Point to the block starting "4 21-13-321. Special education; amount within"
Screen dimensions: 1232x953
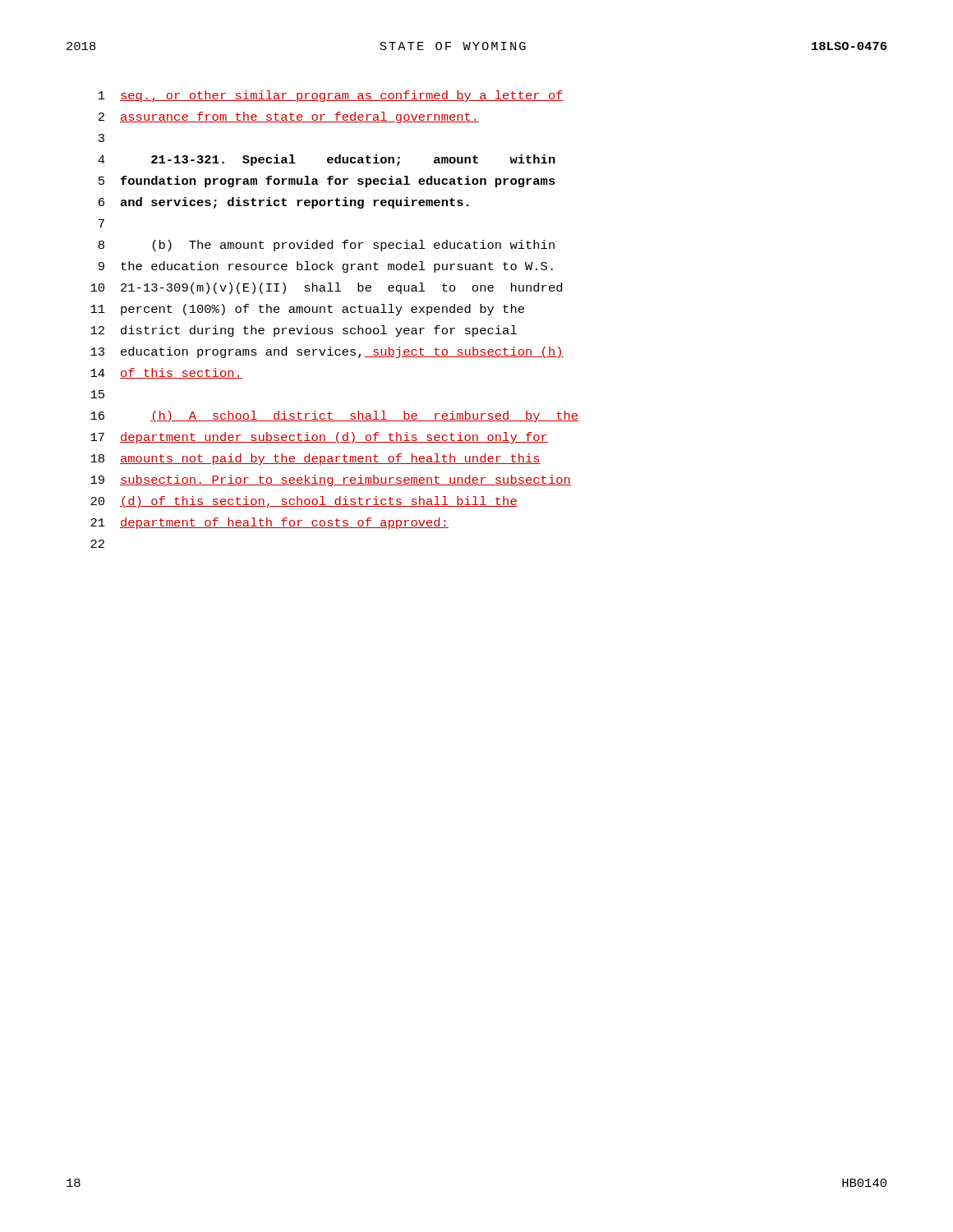476,161
